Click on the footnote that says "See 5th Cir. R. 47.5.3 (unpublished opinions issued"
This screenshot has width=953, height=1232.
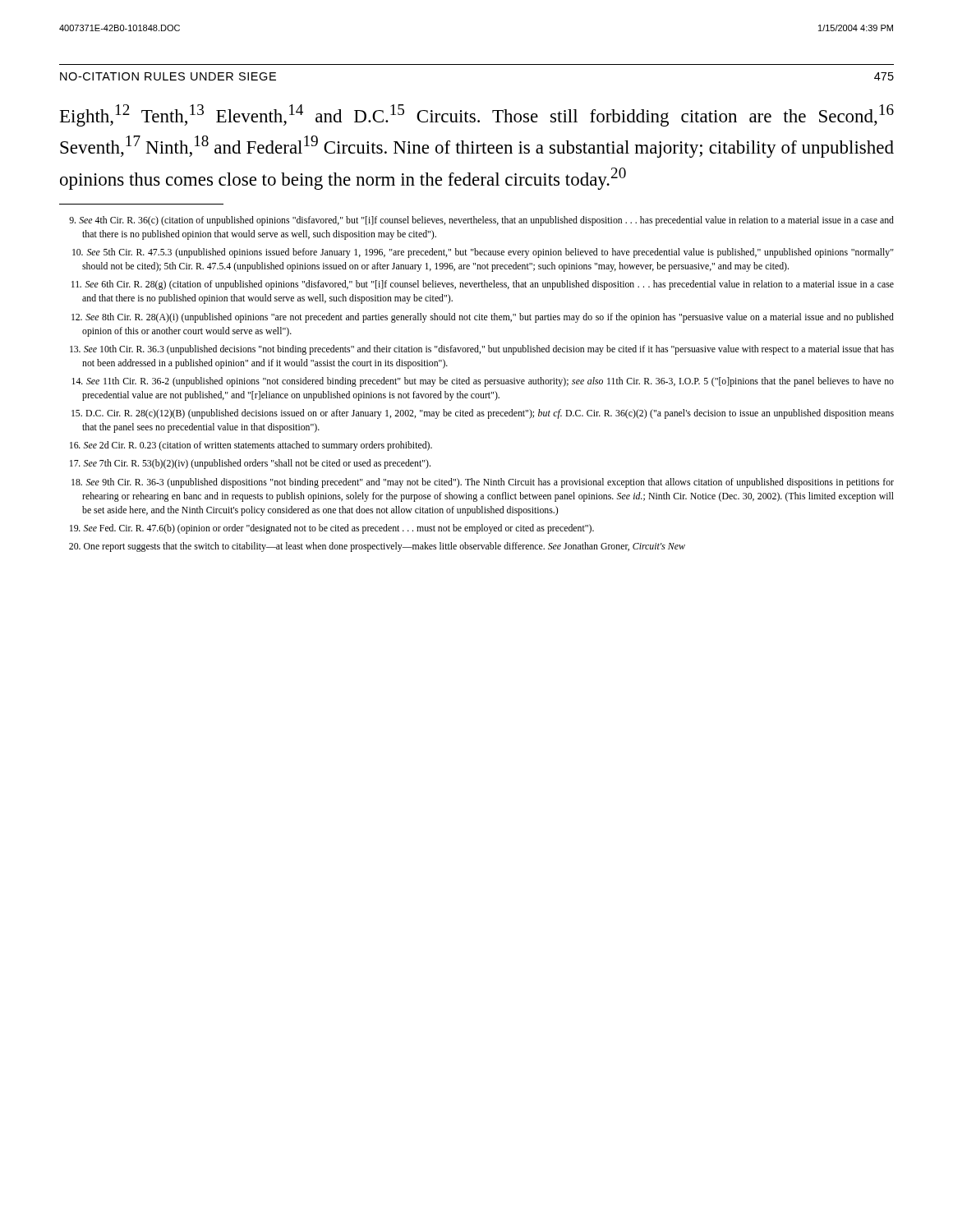pyautogui.click(x=476, y=259)
